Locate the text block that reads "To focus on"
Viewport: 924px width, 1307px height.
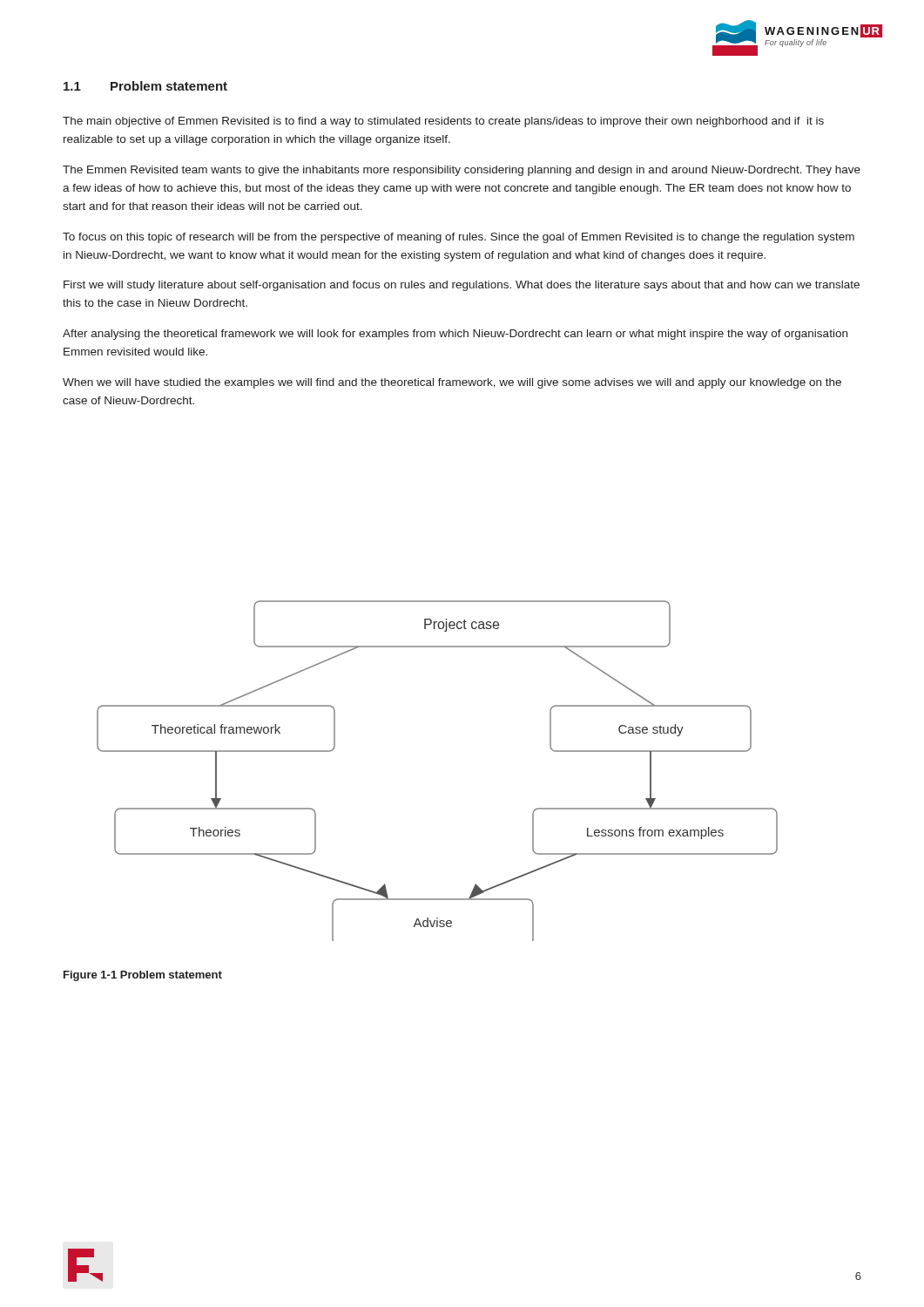point(459,245)
